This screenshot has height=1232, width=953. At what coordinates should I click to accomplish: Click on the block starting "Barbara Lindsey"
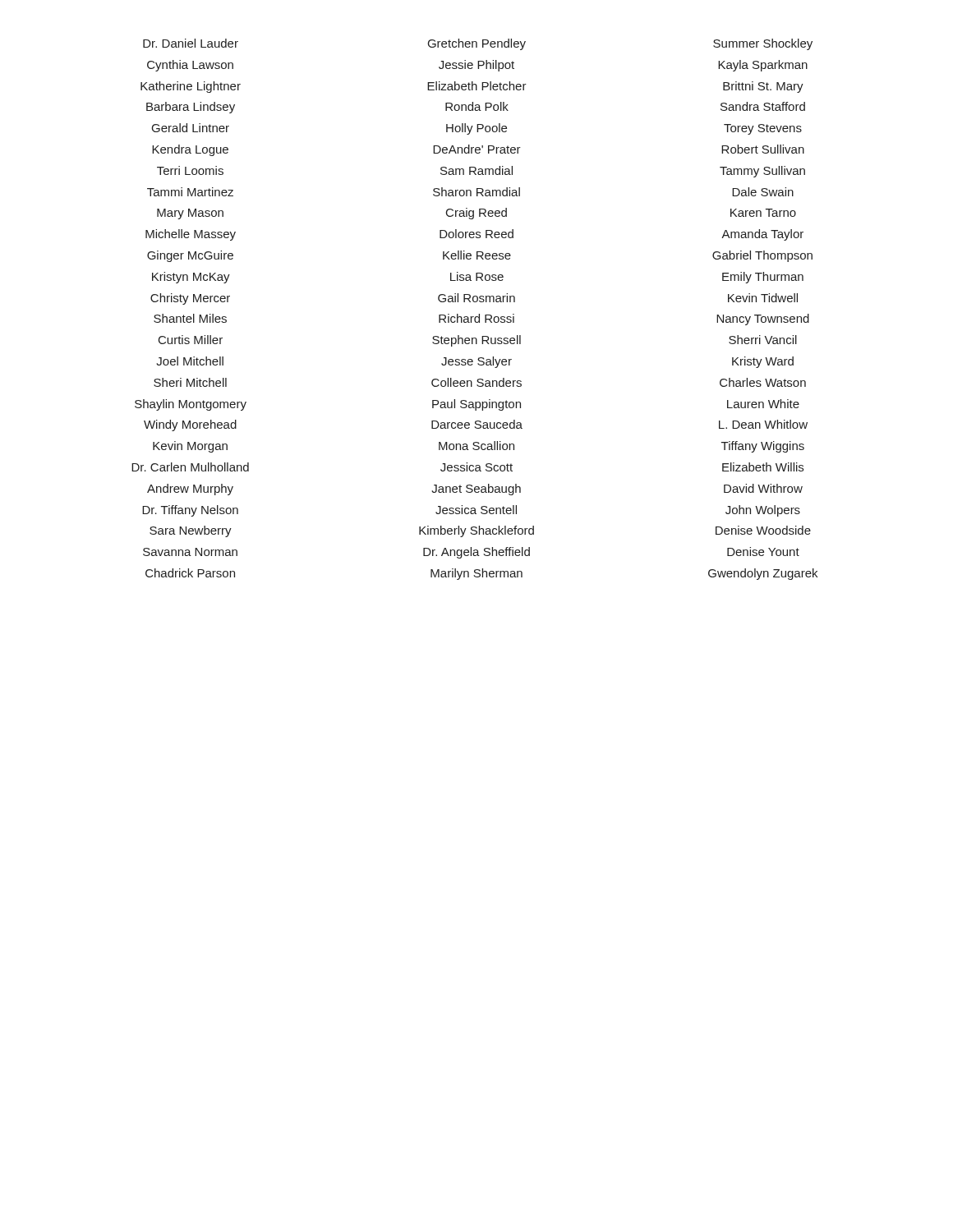pos(190,107)
